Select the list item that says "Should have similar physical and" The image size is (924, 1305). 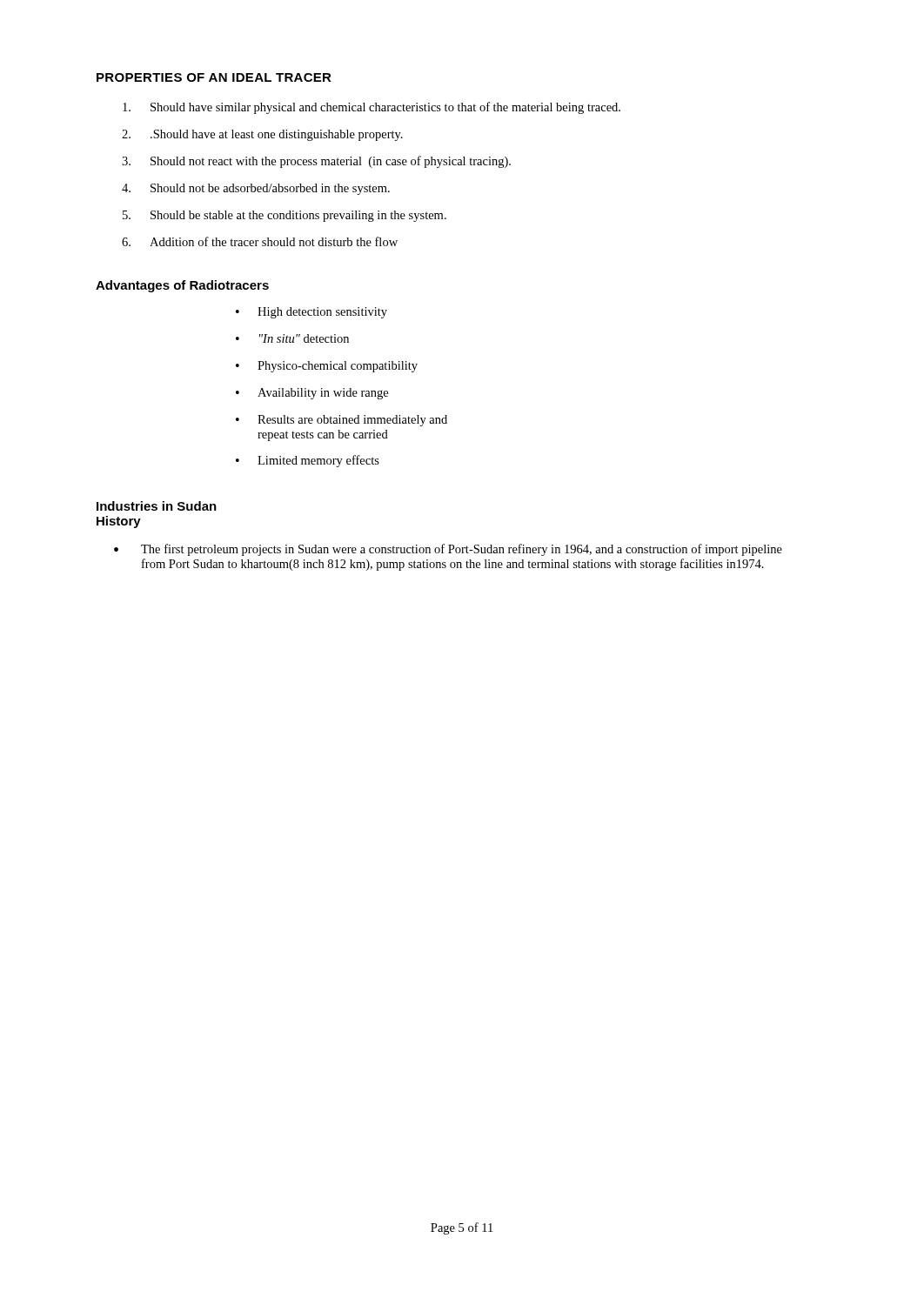tap(371, 107)
